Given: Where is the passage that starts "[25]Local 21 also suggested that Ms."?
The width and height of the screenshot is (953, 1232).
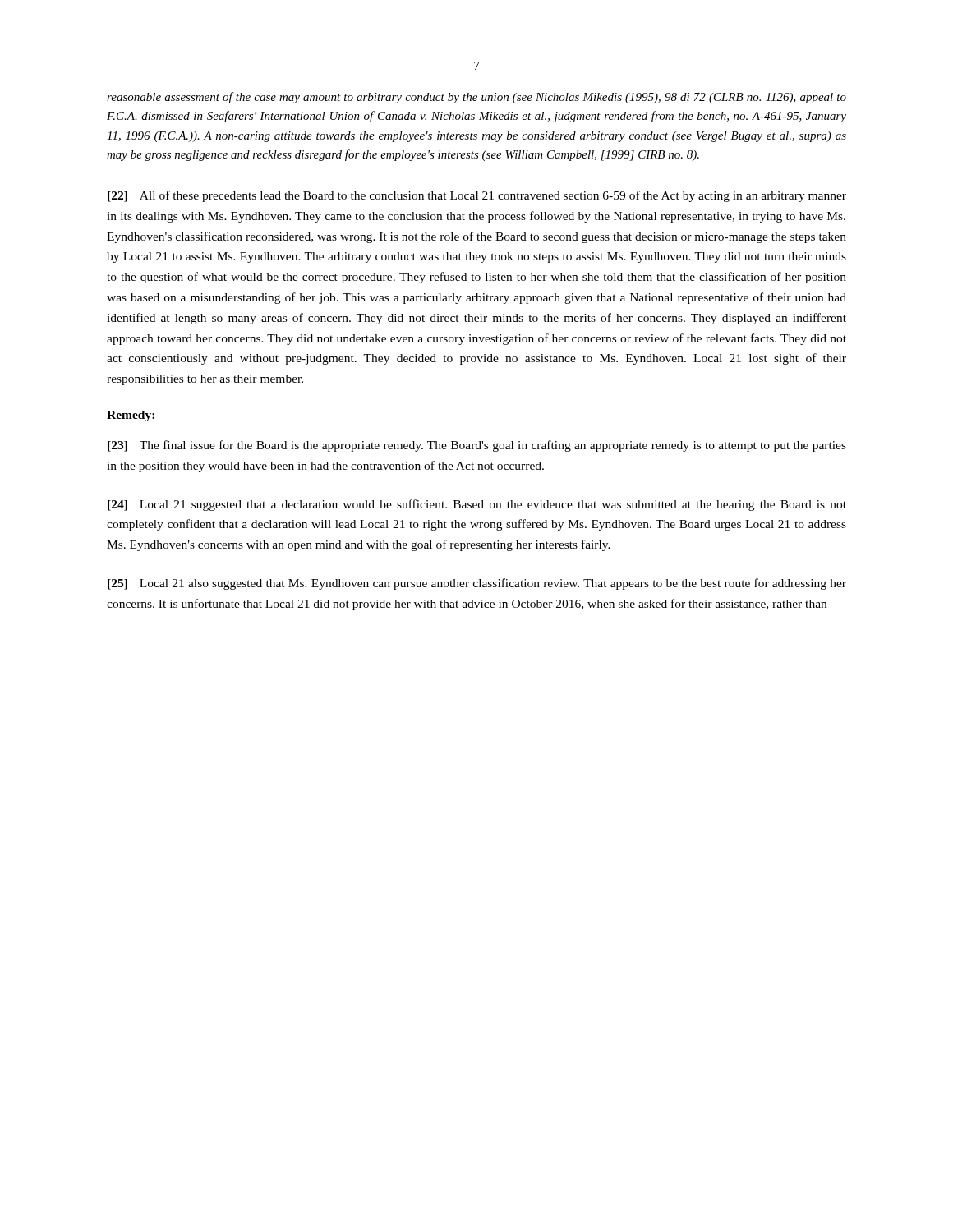Looking at the screenshot, I should pos(476,593).
